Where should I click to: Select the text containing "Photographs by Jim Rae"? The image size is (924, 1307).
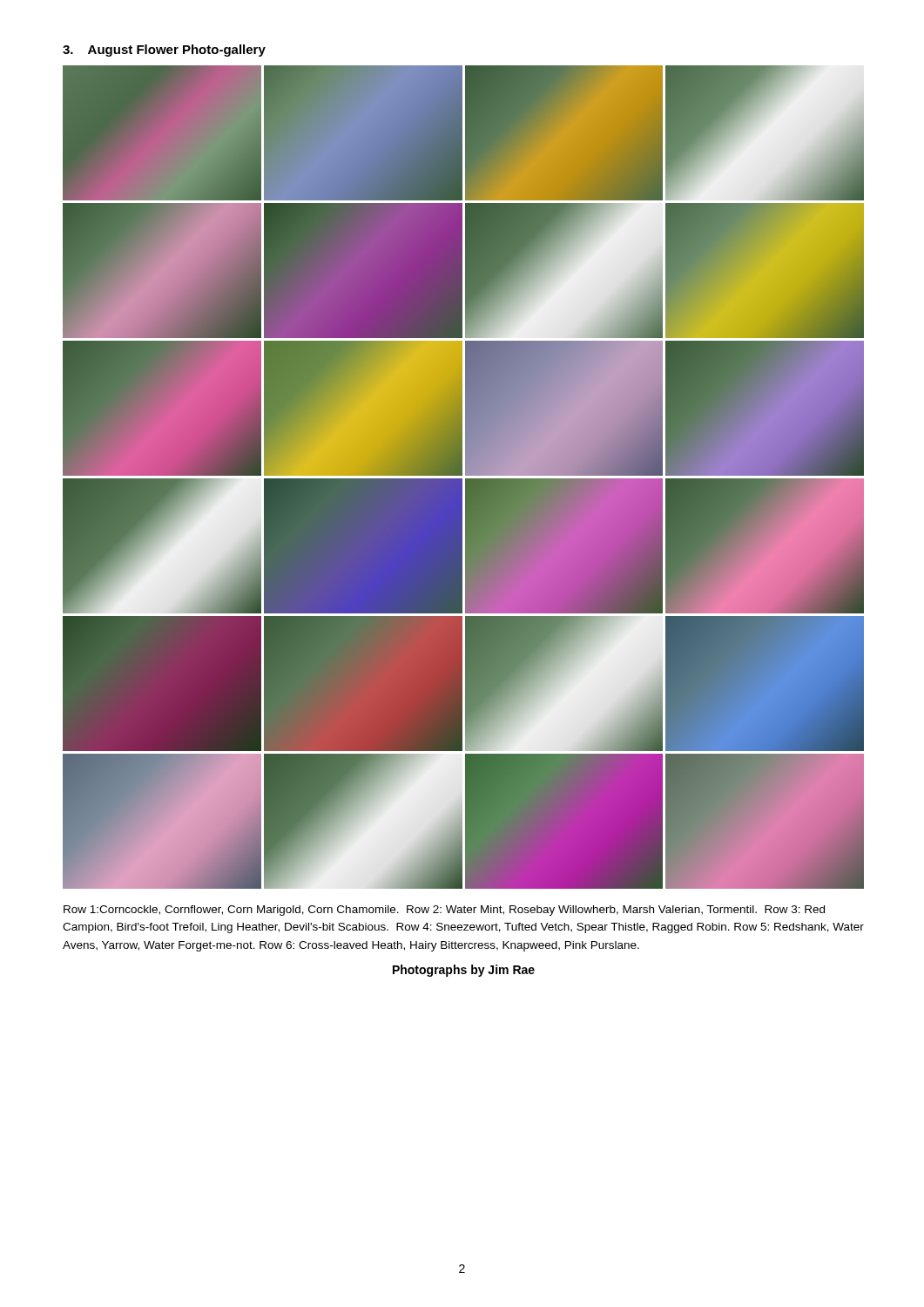click(463, 970)
